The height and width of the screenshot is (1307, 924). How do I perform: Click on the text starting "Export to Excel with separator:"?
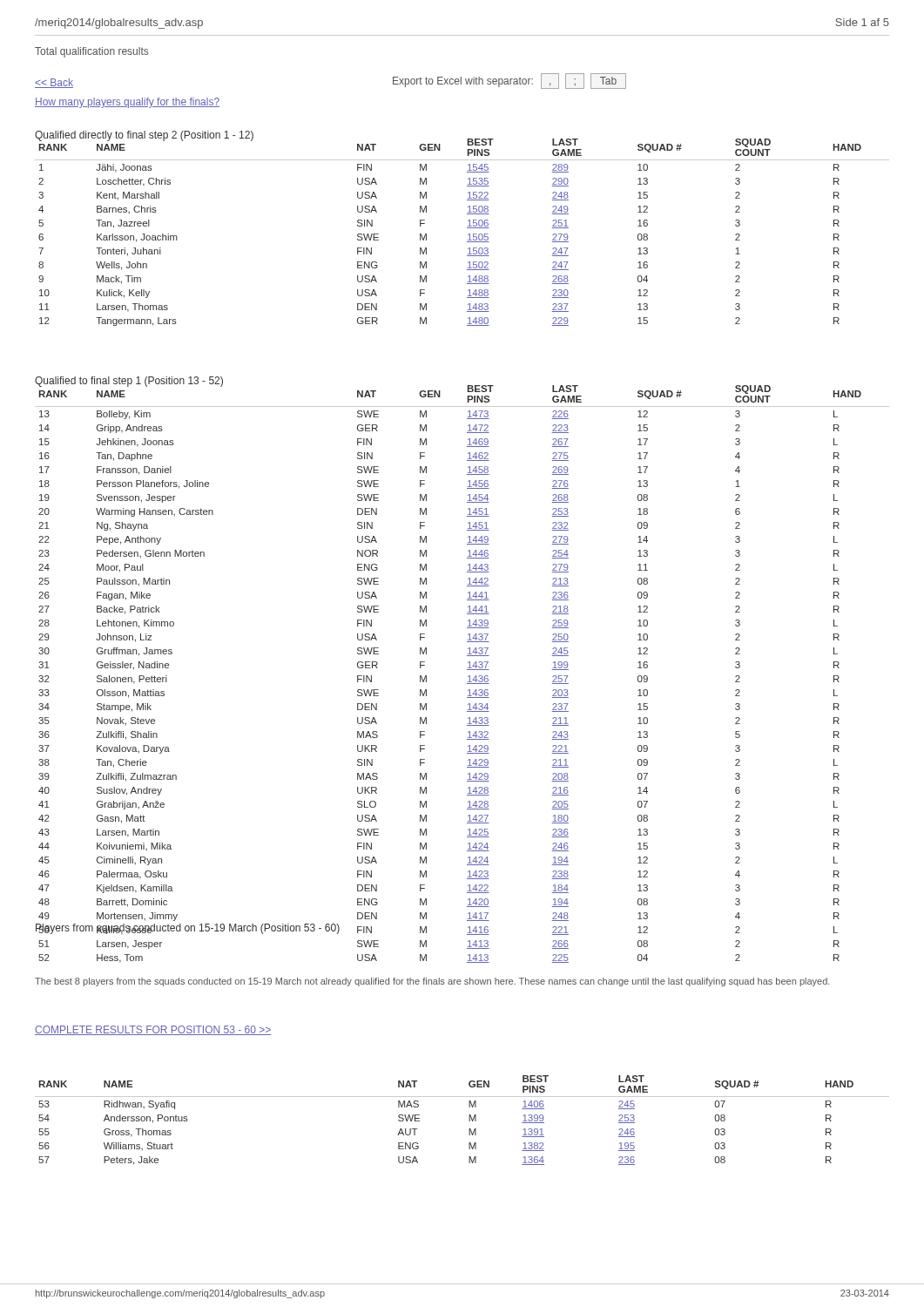(509, 81)
